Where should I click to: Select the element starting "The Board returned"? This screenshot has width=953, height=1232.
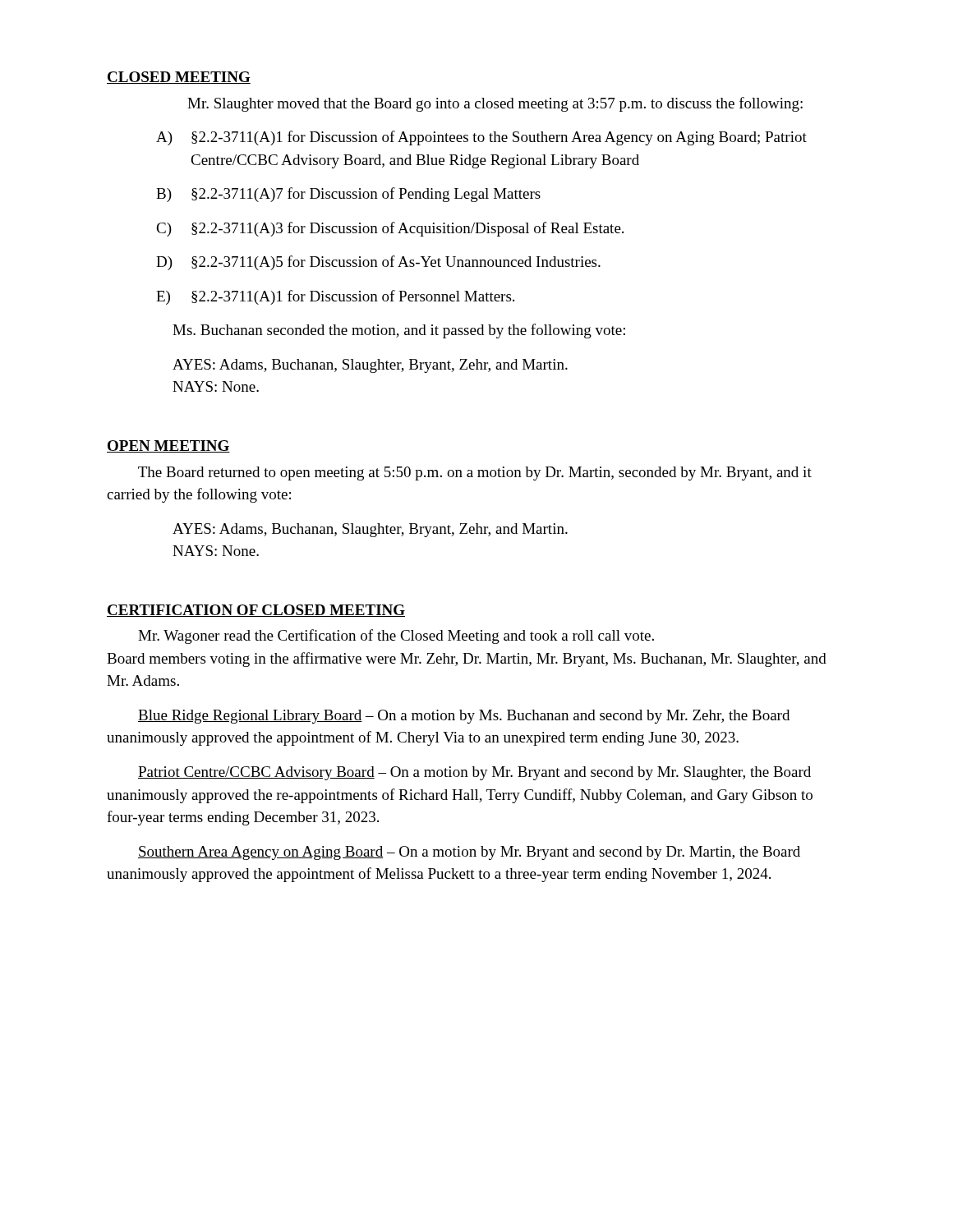(459, 483)
